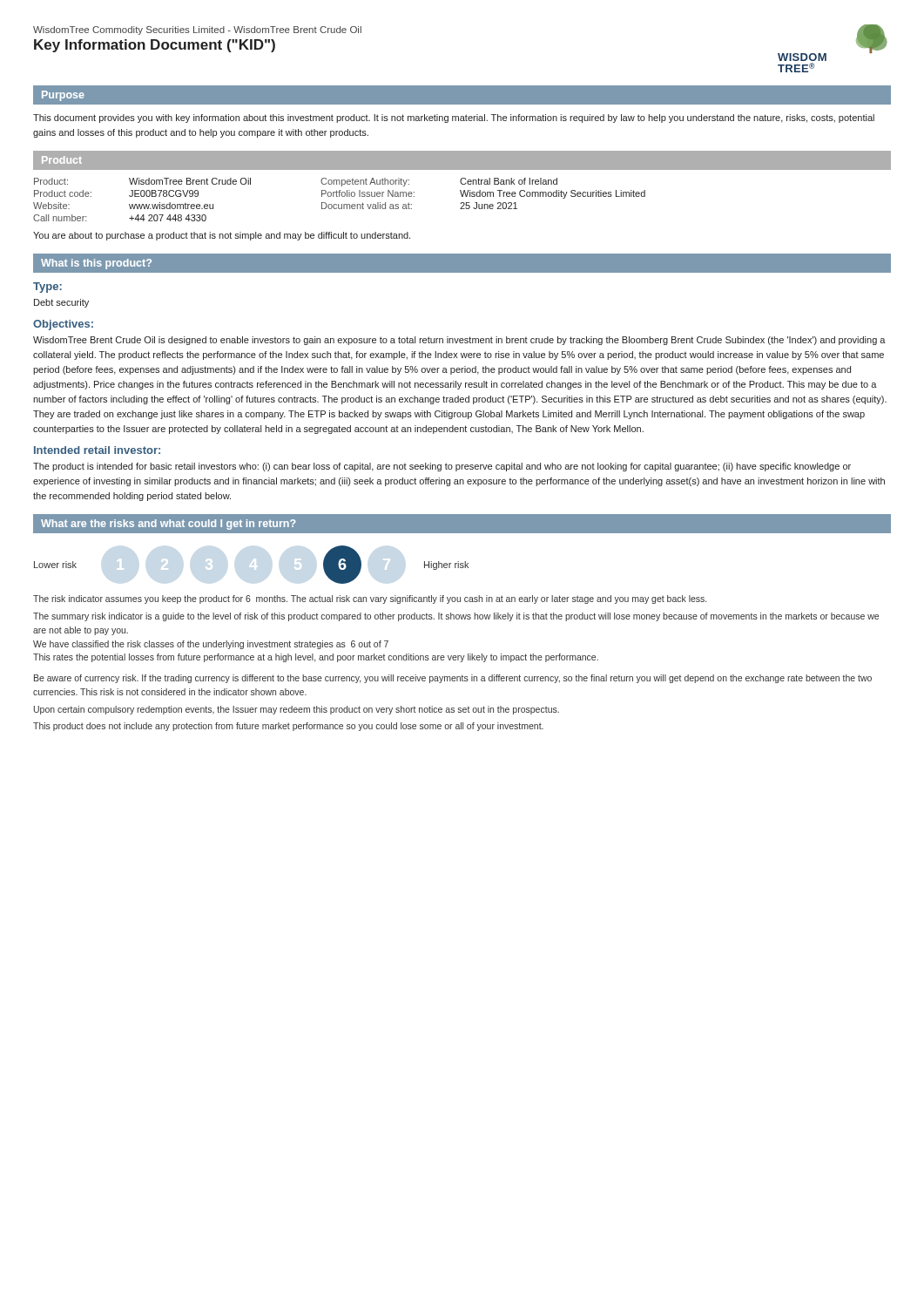Point to the element starting "WisdomTree Brent Crude Oil is designed to enable"
Image resolution: width=924 pixels, height=1307 pixels.
(x=460, y=384)
